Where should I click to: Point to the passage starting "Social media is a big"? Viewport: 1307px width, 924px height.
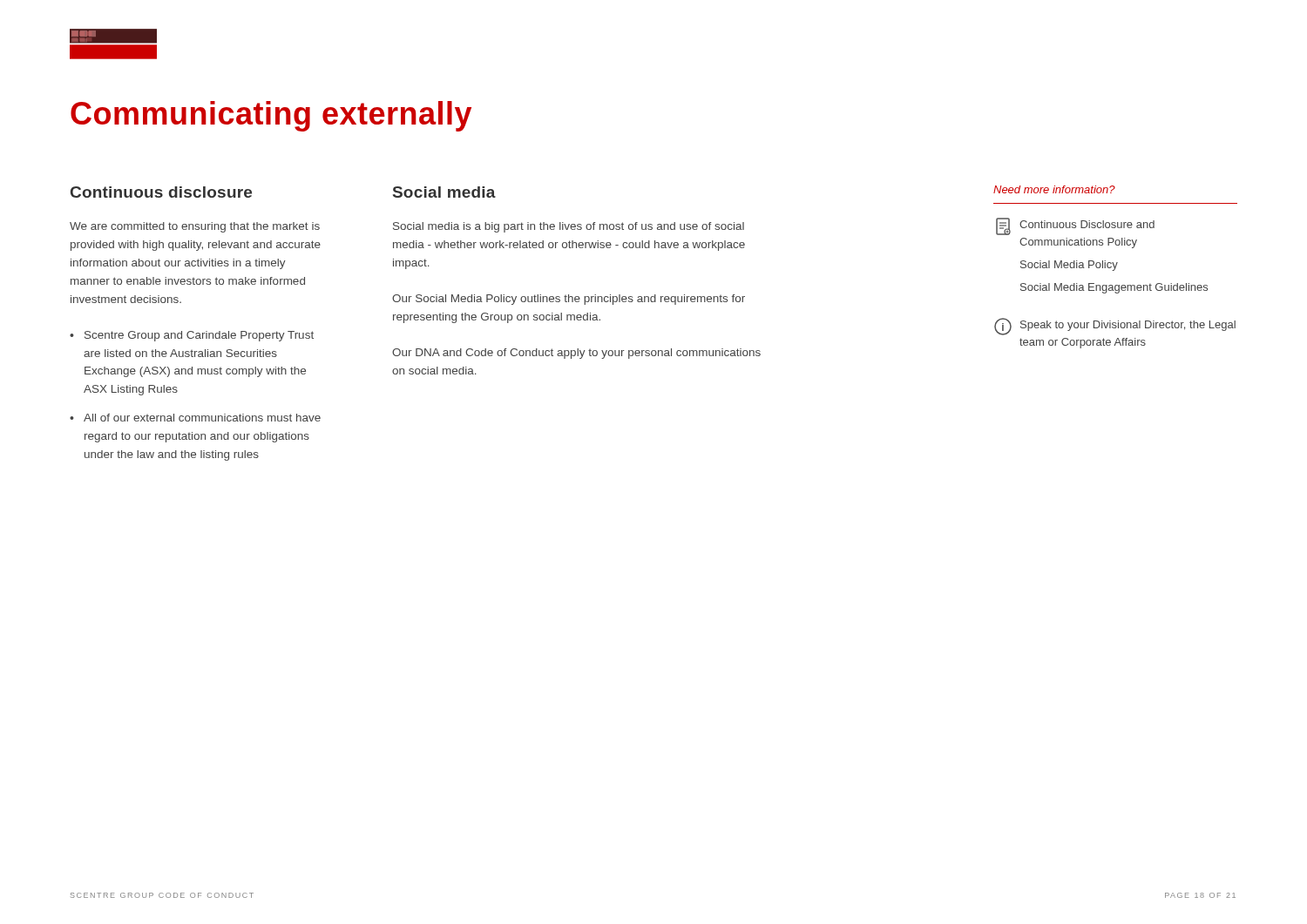(569, 244)
